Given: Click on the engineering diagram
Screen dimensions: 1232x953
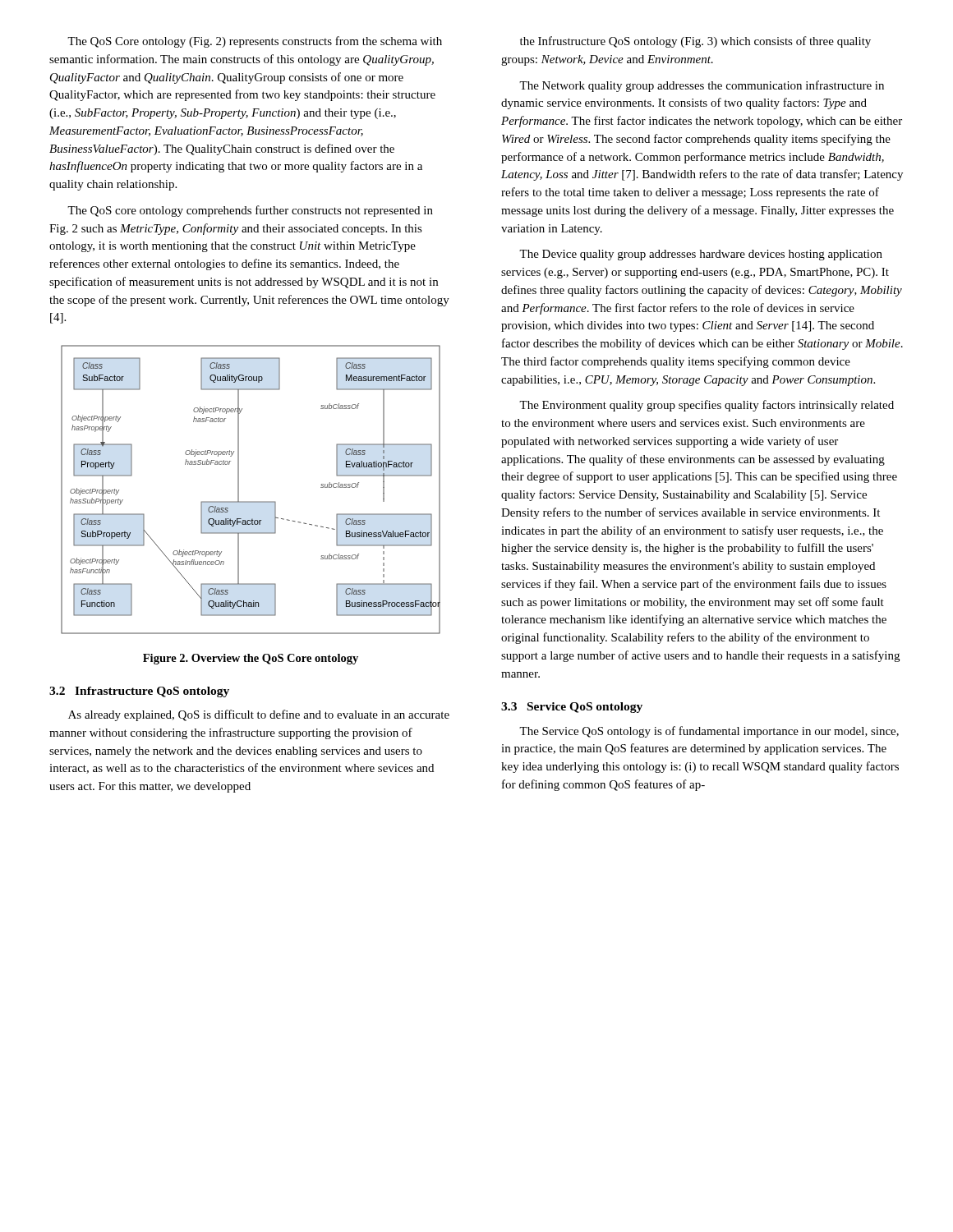Looking at the screenshot, I should [251, 492].
